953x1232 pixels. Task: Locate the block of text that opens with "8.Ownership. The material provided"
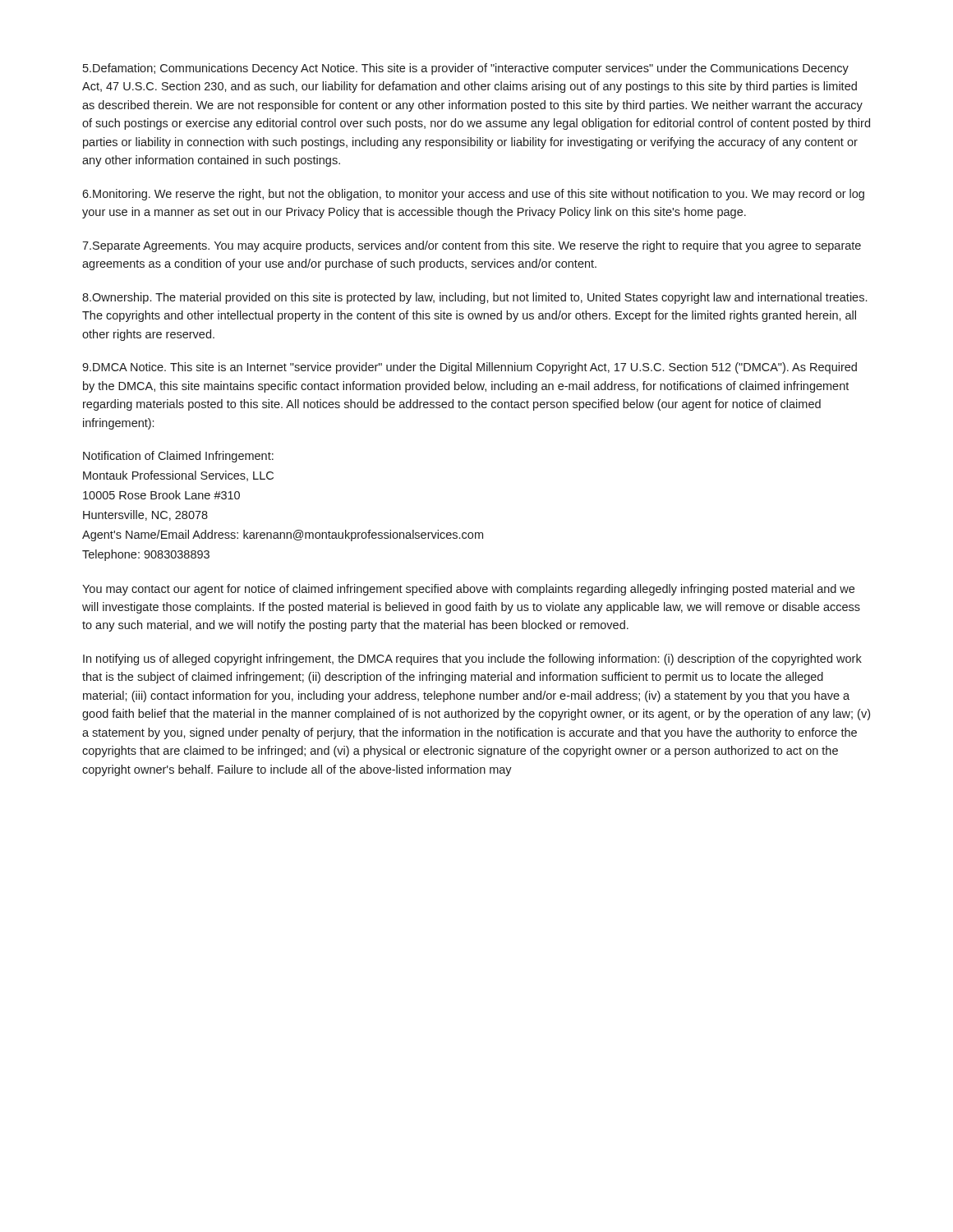click(475, 316)
